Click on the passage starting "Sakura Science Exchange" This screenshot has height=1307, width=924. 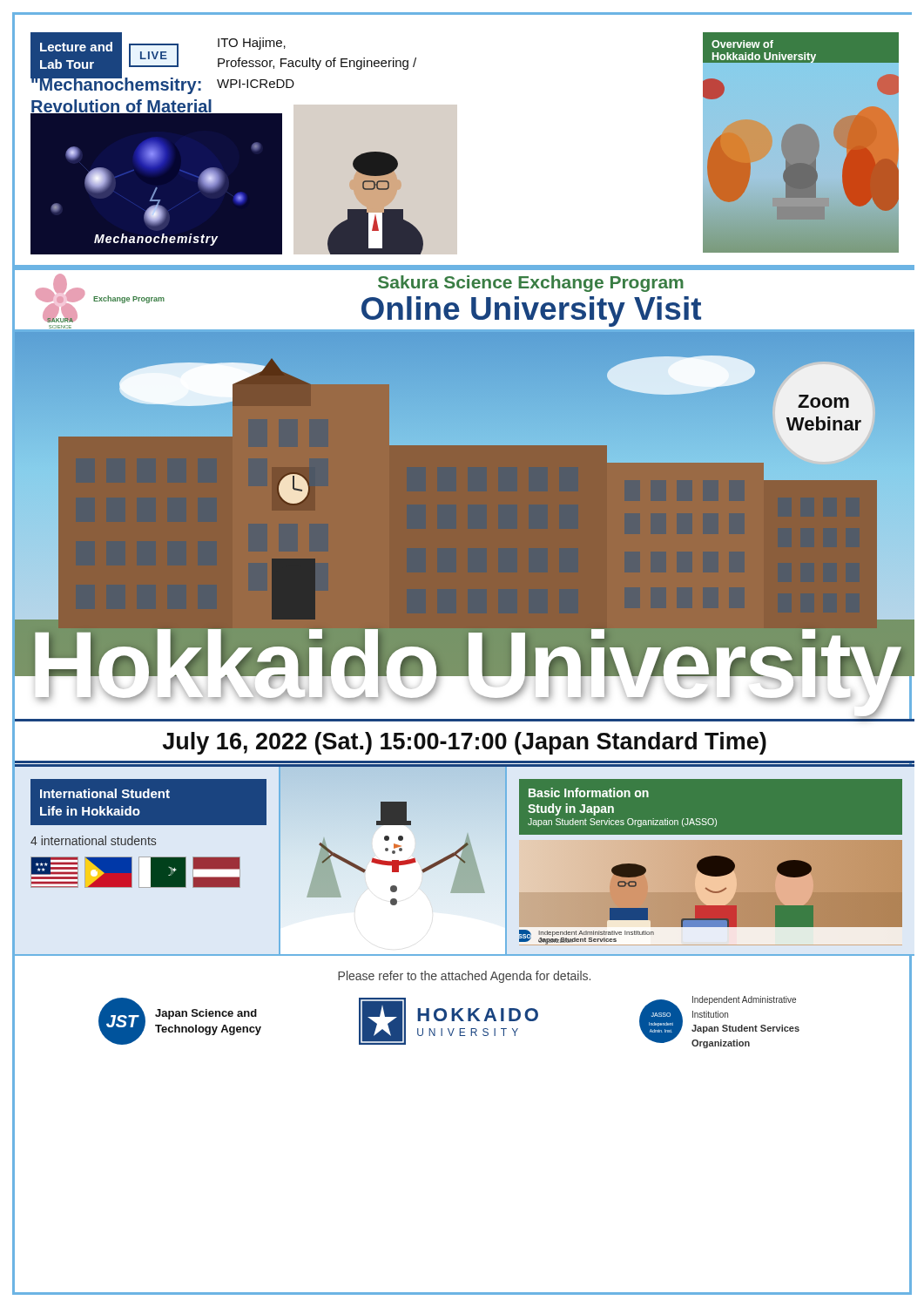(531, 300)
